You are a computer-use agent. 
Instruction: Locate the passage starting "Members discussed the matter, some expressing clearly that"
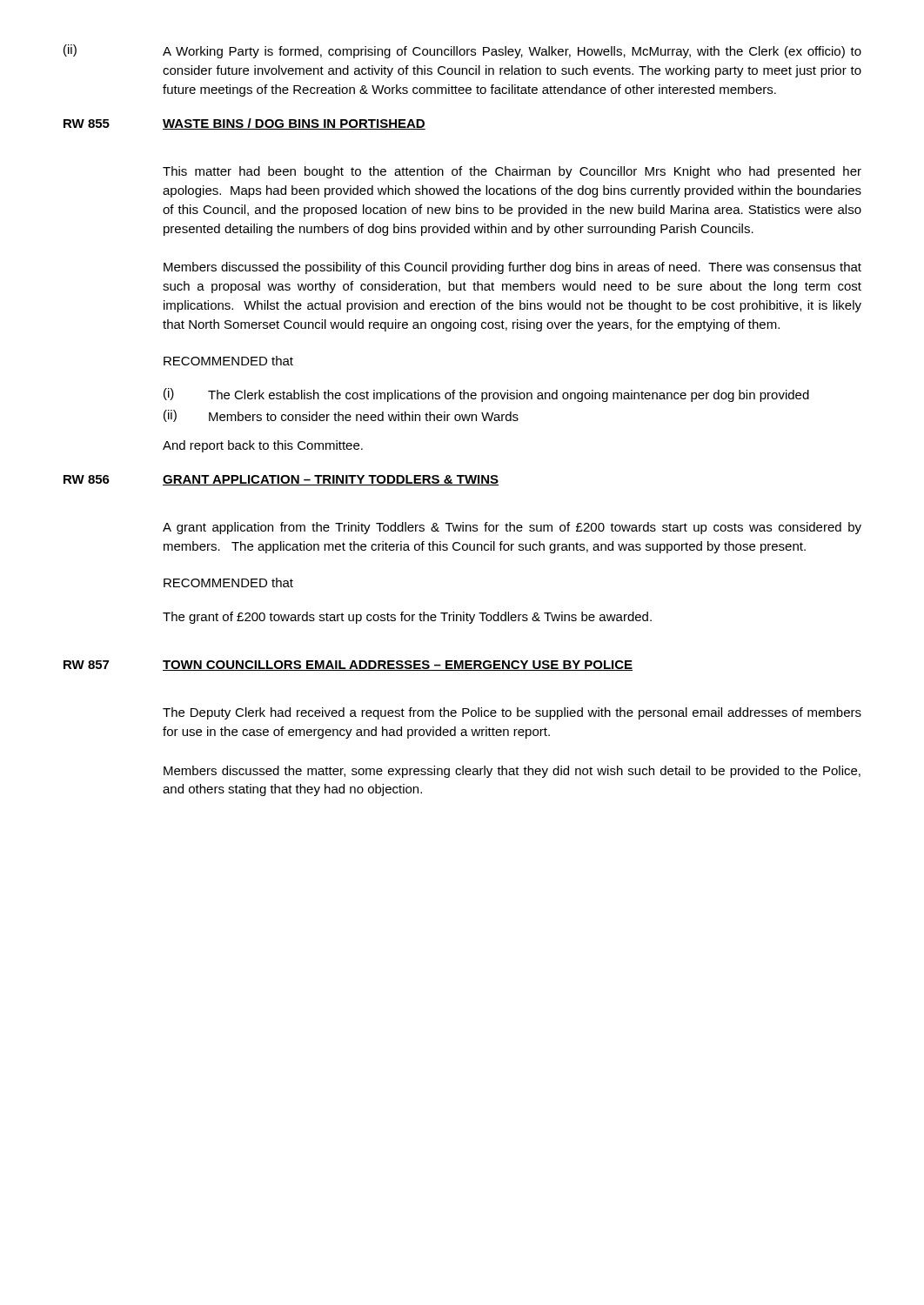512,779
